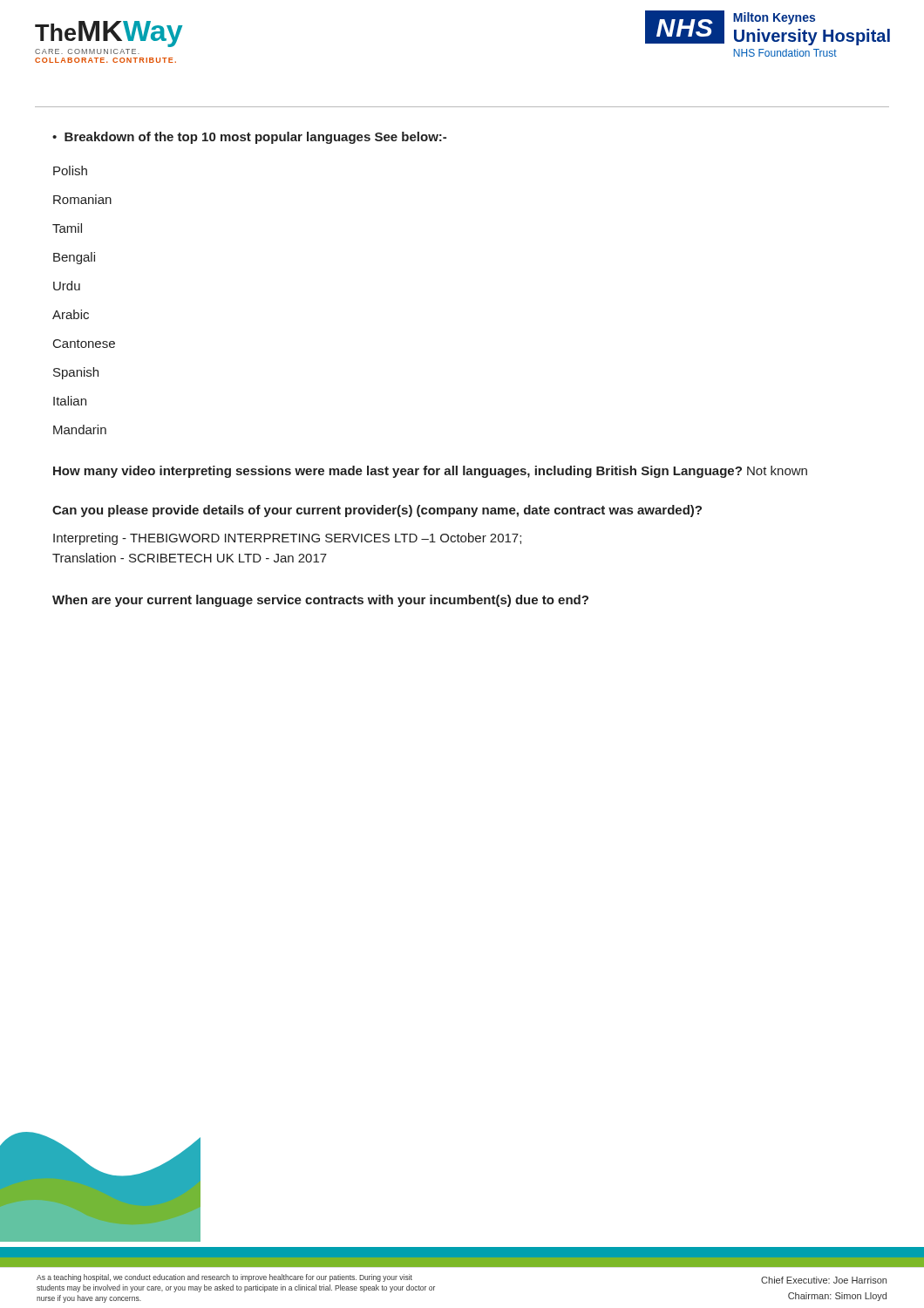
Task: Click on the text block containing "Can you please provide details of your"
Action: (x=377, y=509)
